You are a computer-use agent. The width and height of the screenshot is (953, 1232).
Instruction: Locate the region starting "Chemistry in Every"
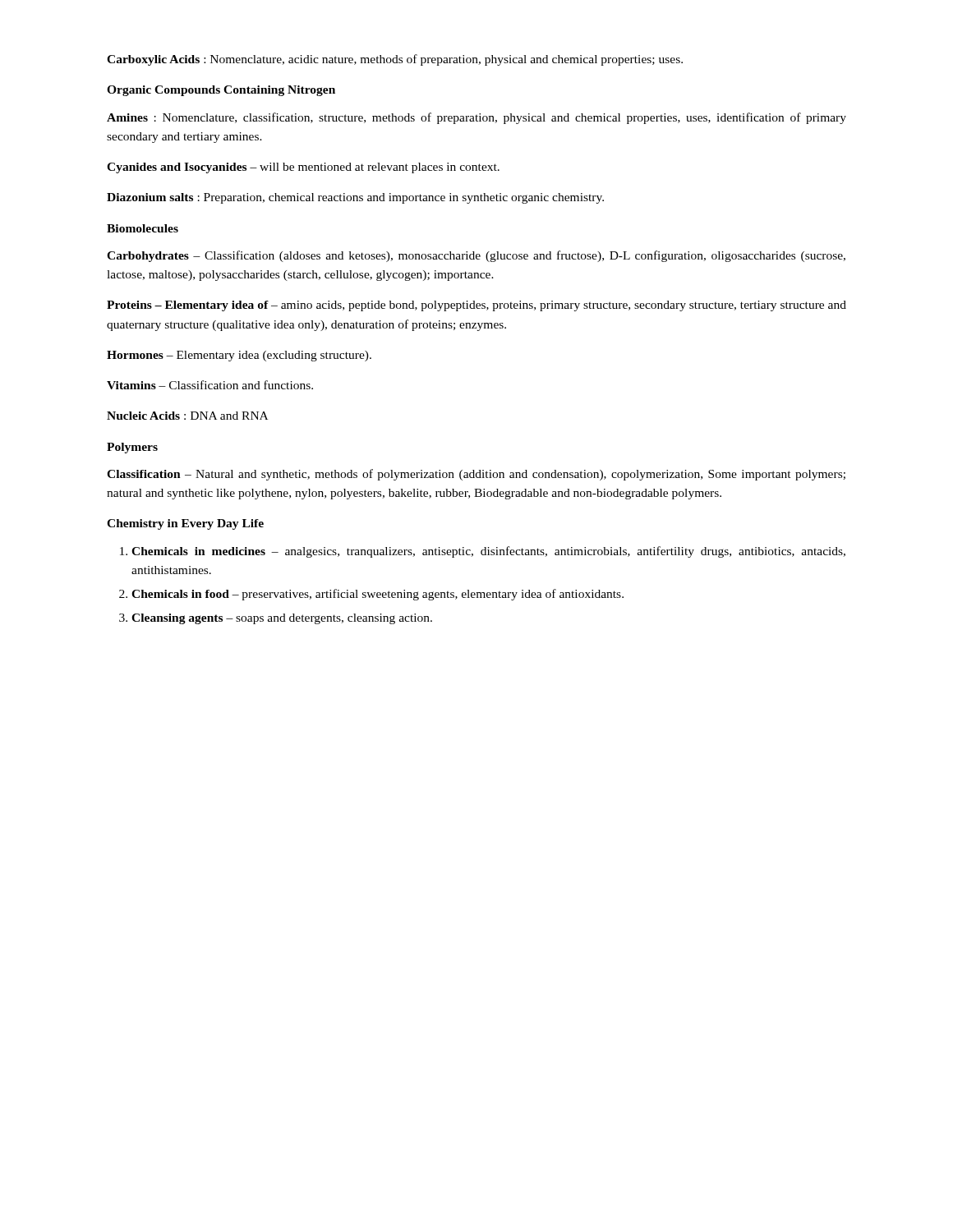[x=185, y=524]
